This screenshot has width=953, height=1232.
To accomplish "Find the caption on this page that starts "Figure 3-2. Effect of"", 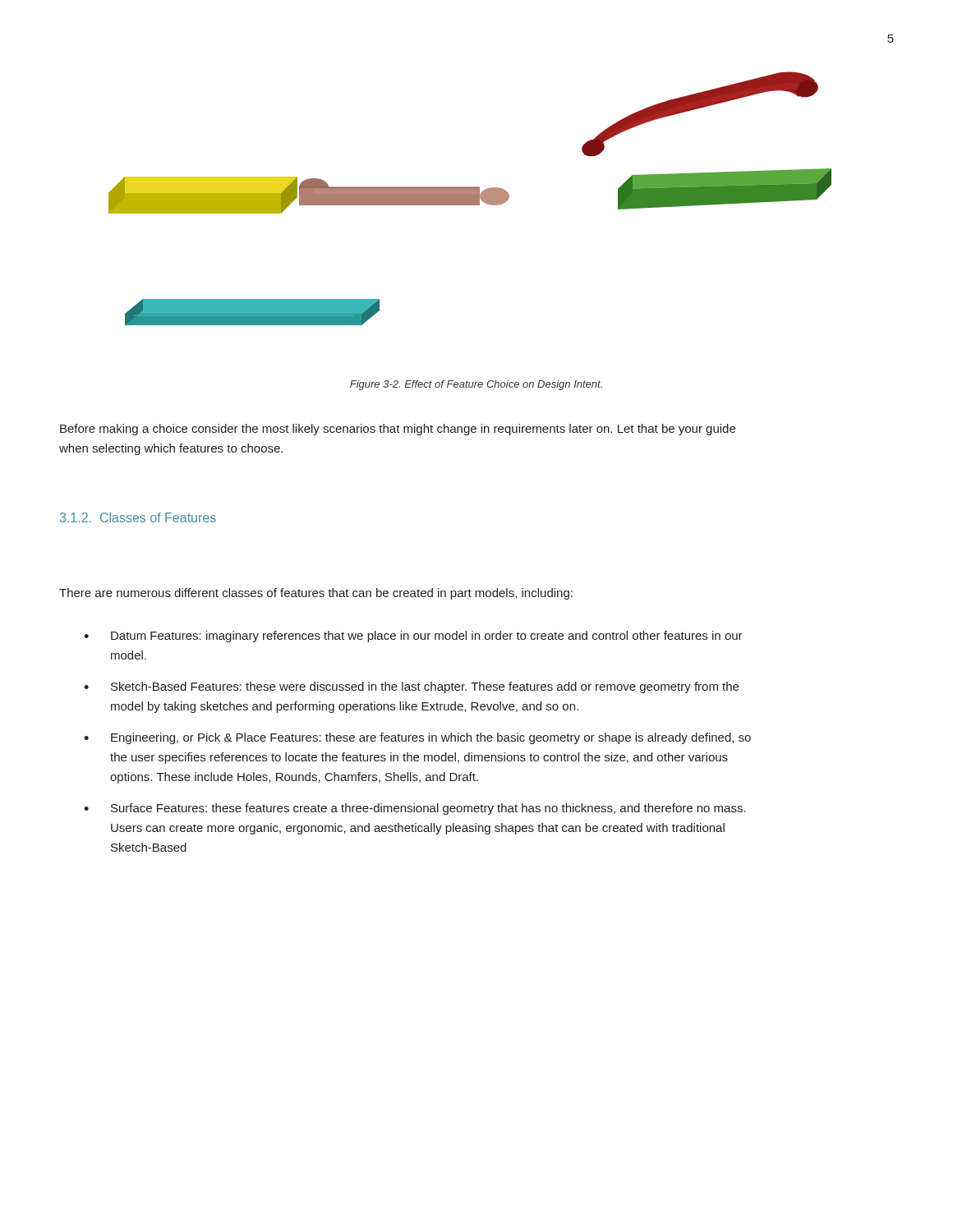I will 476,384.
